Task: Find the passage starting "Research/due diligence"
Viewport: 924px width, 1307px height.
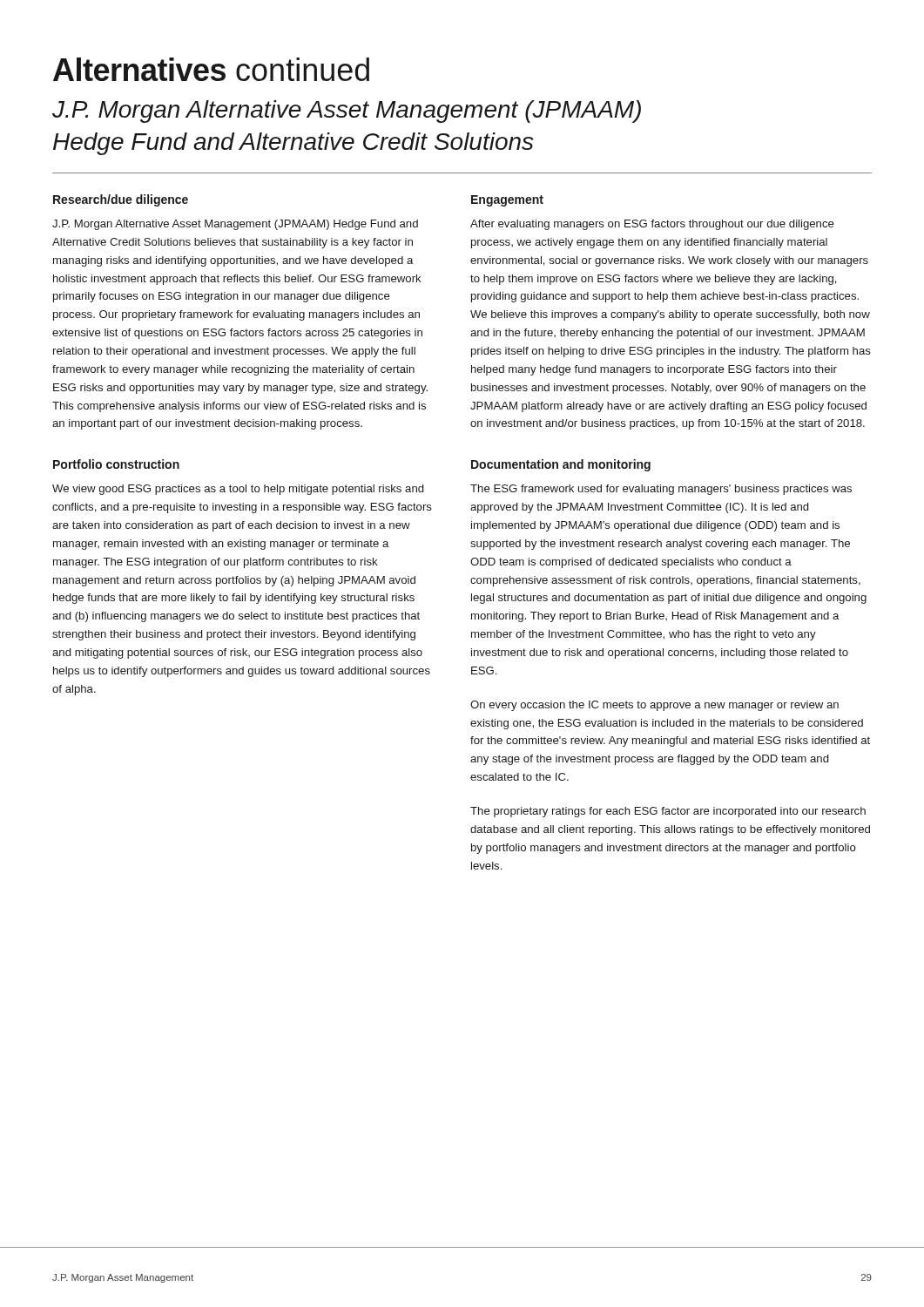Action: click(120, 200)
